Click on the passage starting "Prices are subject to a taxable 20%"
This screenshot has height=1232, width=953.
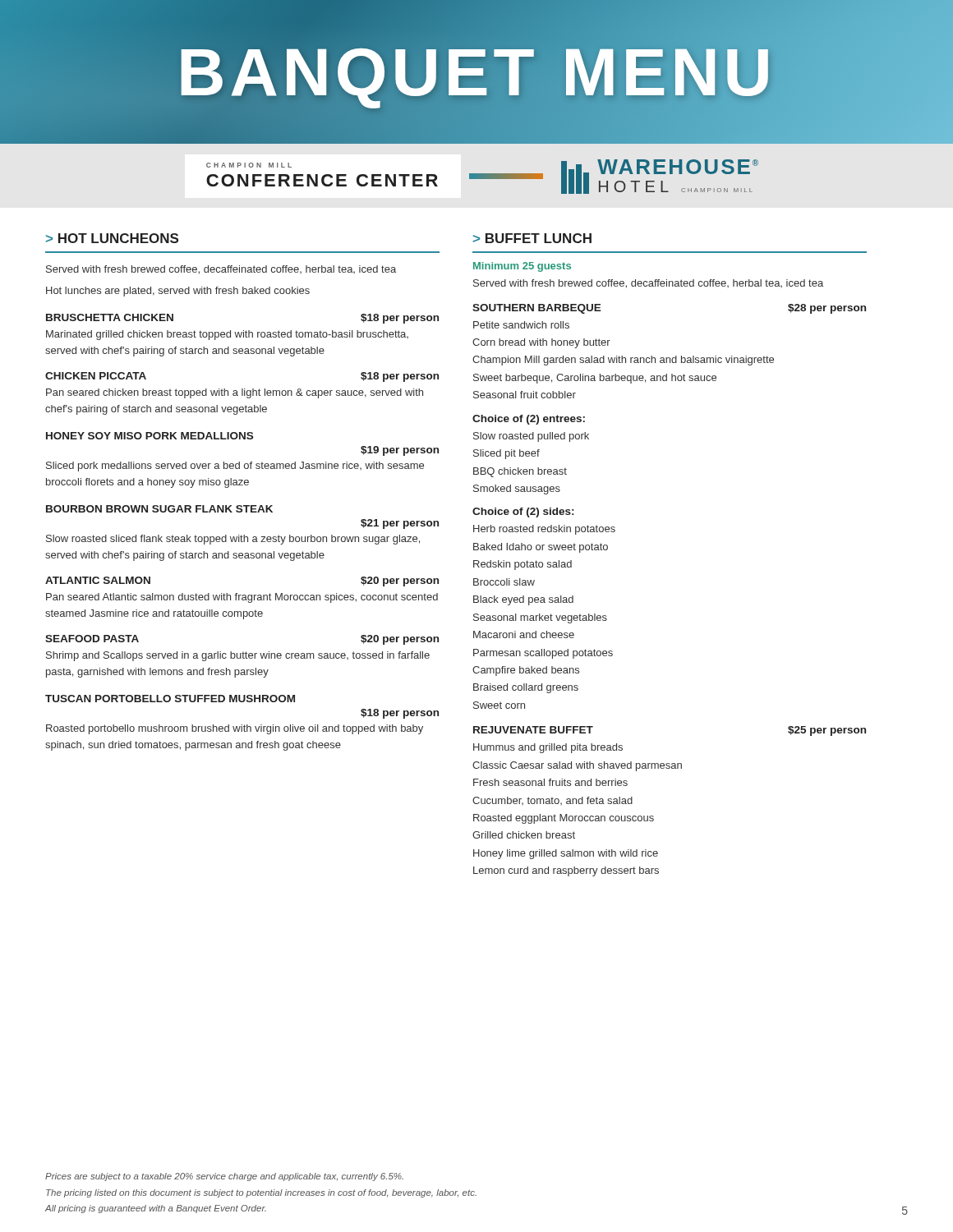click(462, 1193)
